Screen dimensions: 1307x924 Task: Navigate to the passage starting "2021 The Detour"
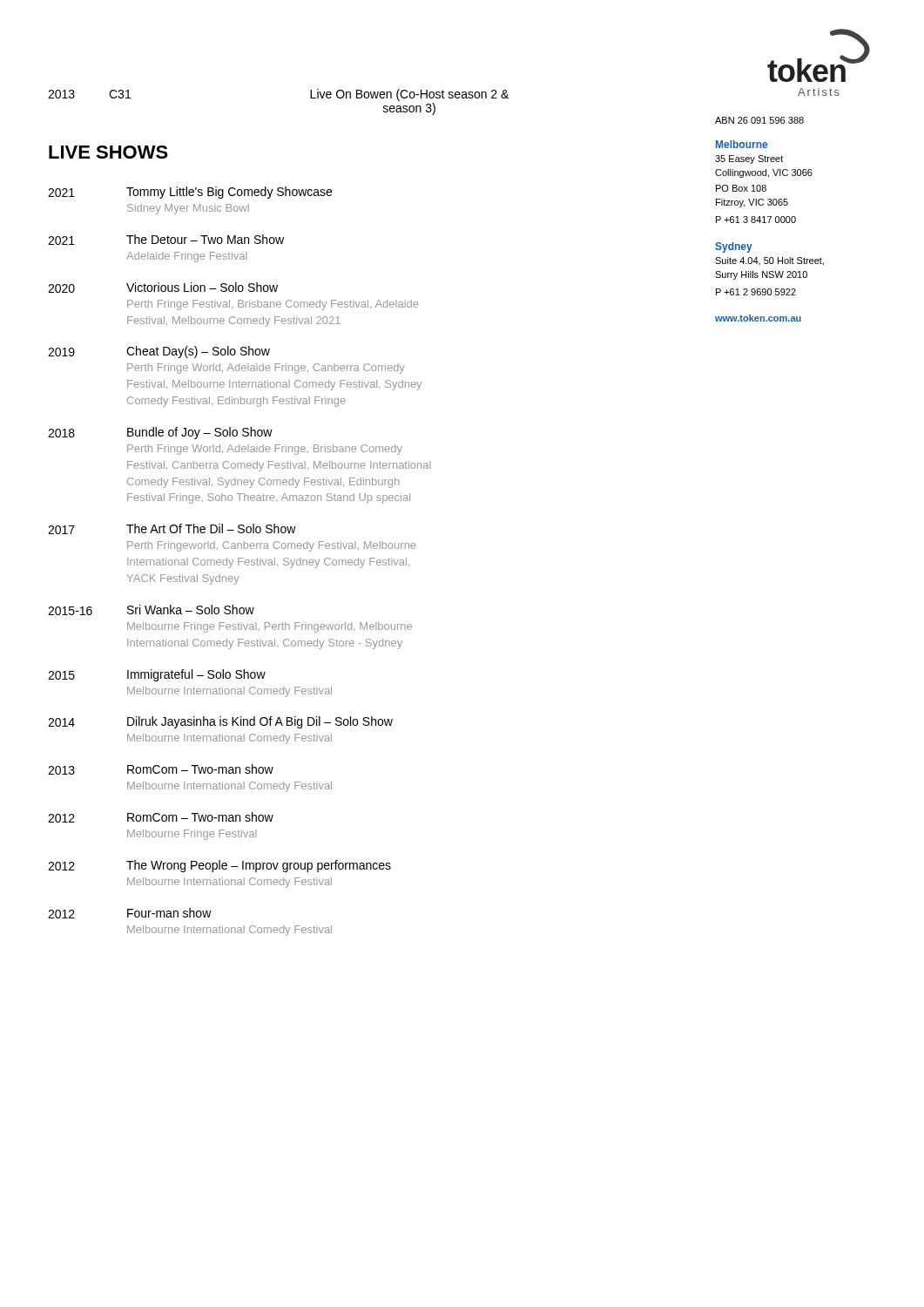[166, 240]
